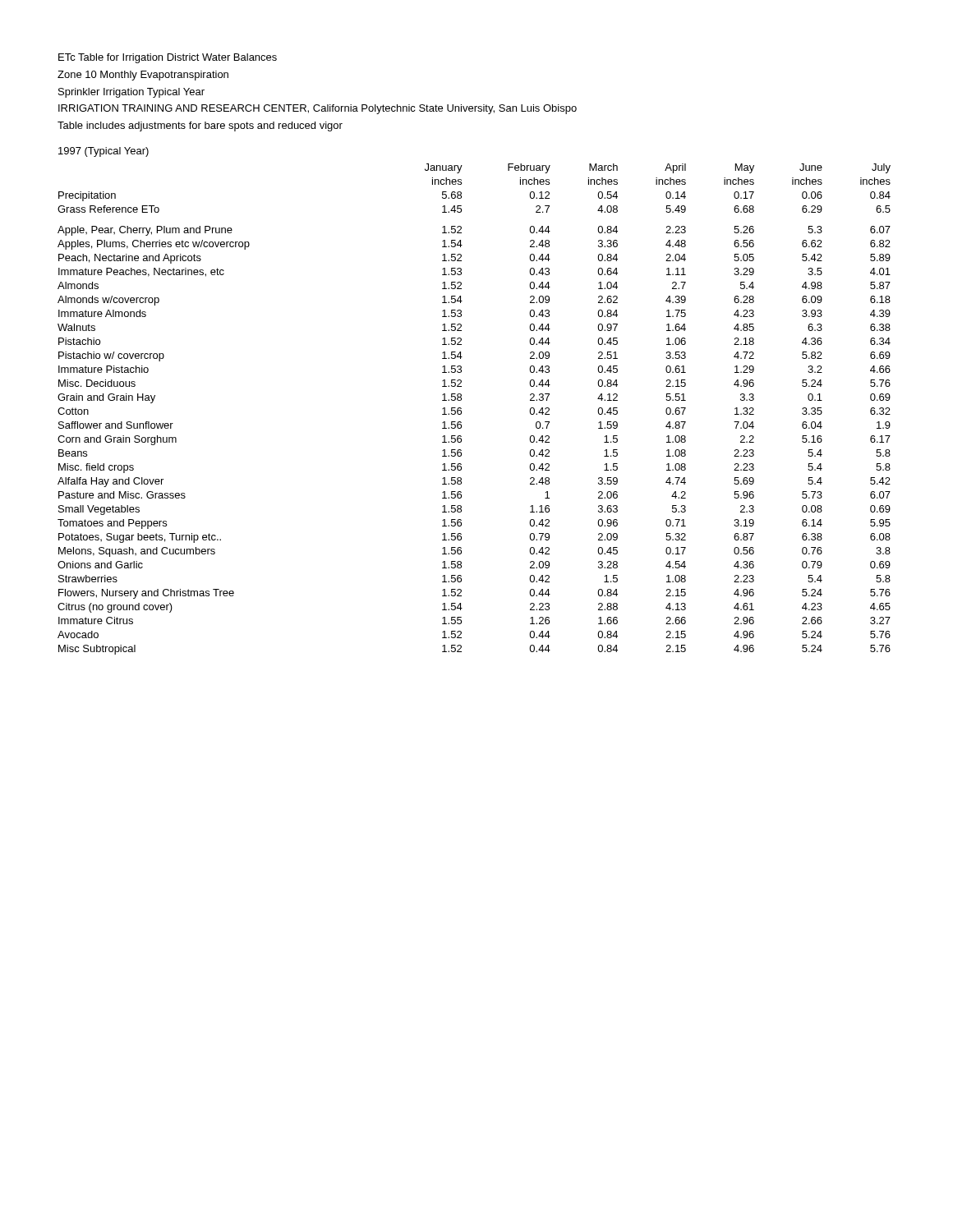Select the table that reads "Apples, Plums, Cherries etc"
The height and width of the screenshot is (1232, 953).
(476, 400)
